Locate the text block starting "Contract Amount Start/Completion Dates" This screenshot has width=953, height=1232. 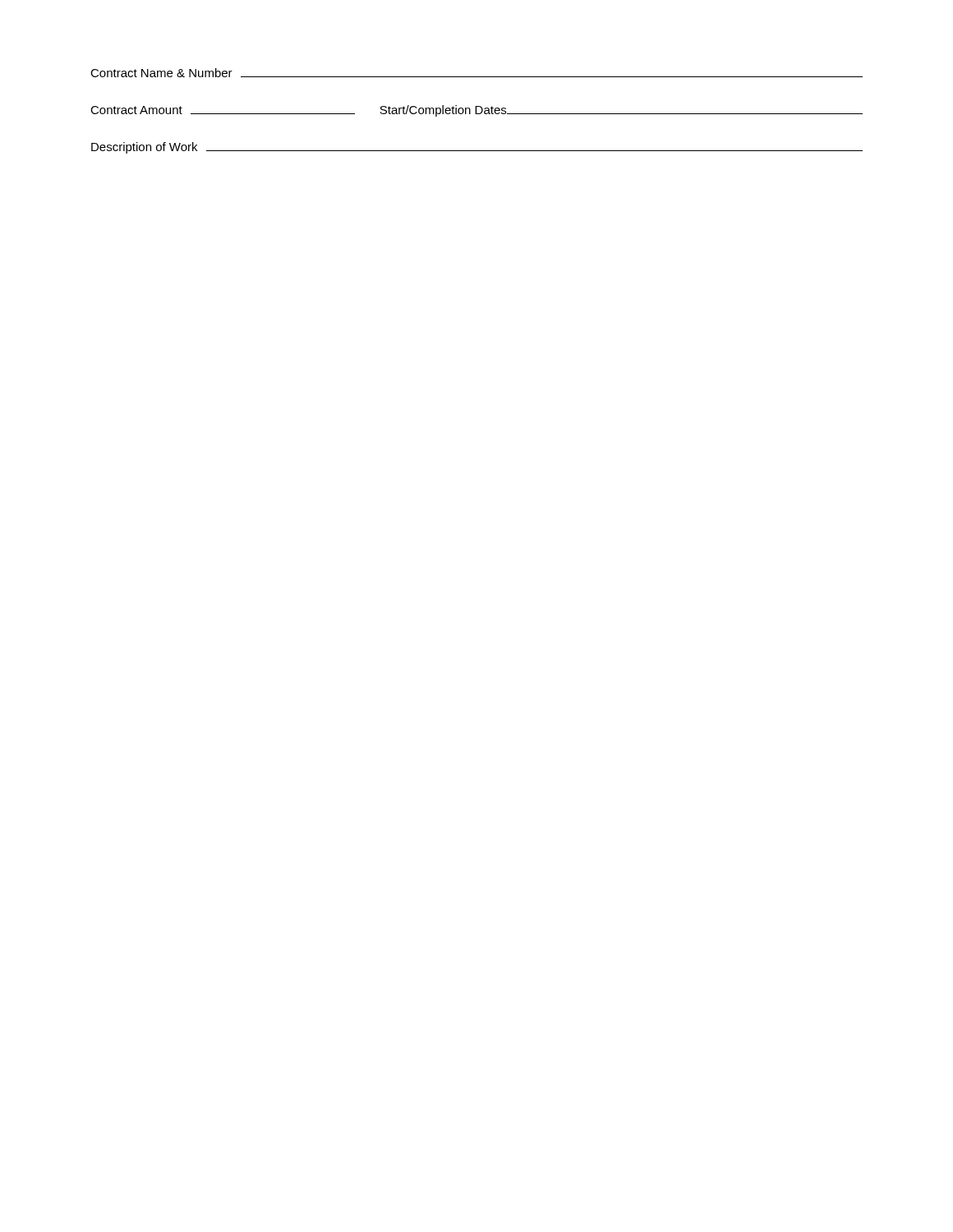pyautogui.click(x=476, y=110)
